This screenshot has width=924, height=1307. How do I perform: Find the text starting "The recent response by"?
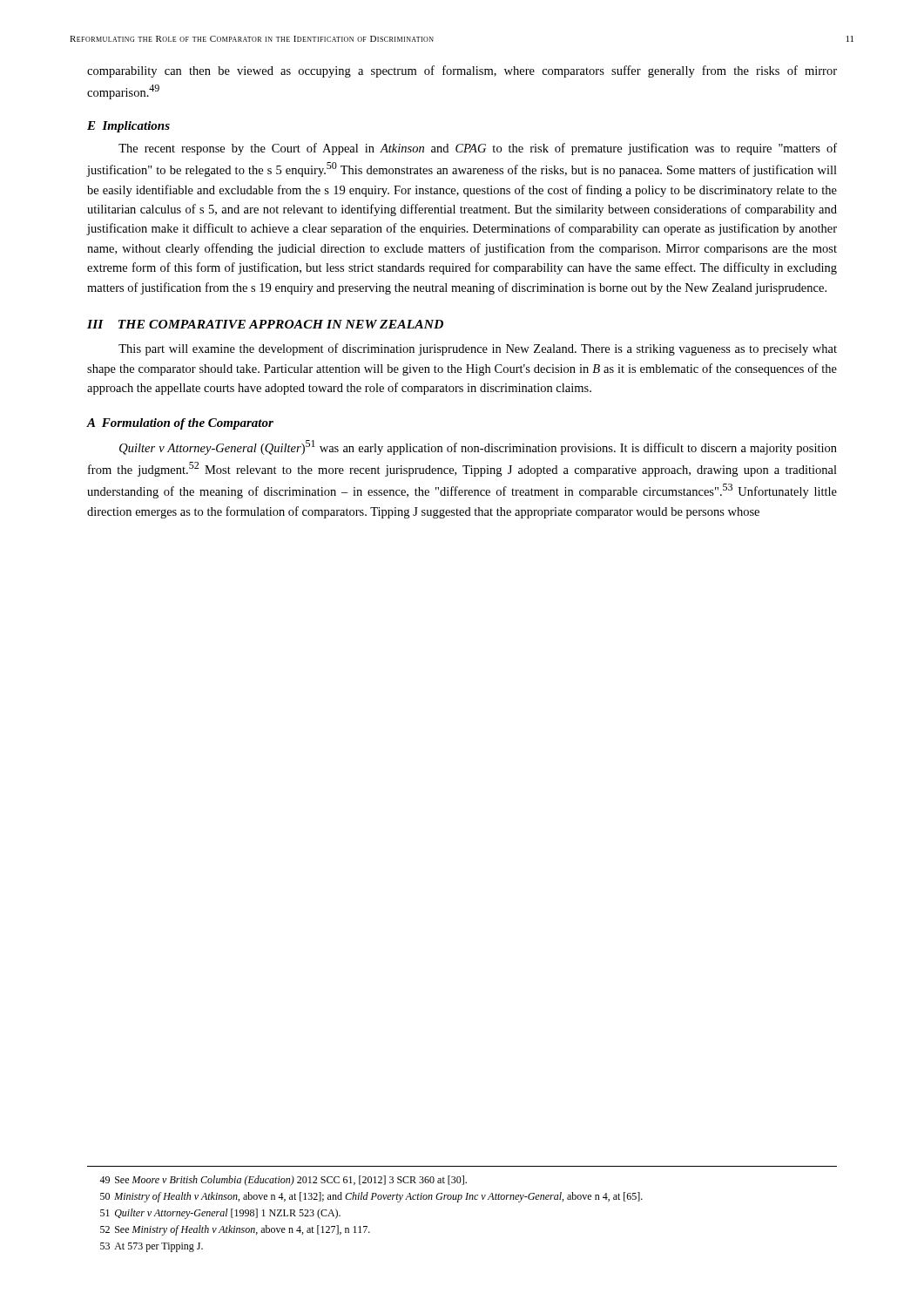[462, 218]
